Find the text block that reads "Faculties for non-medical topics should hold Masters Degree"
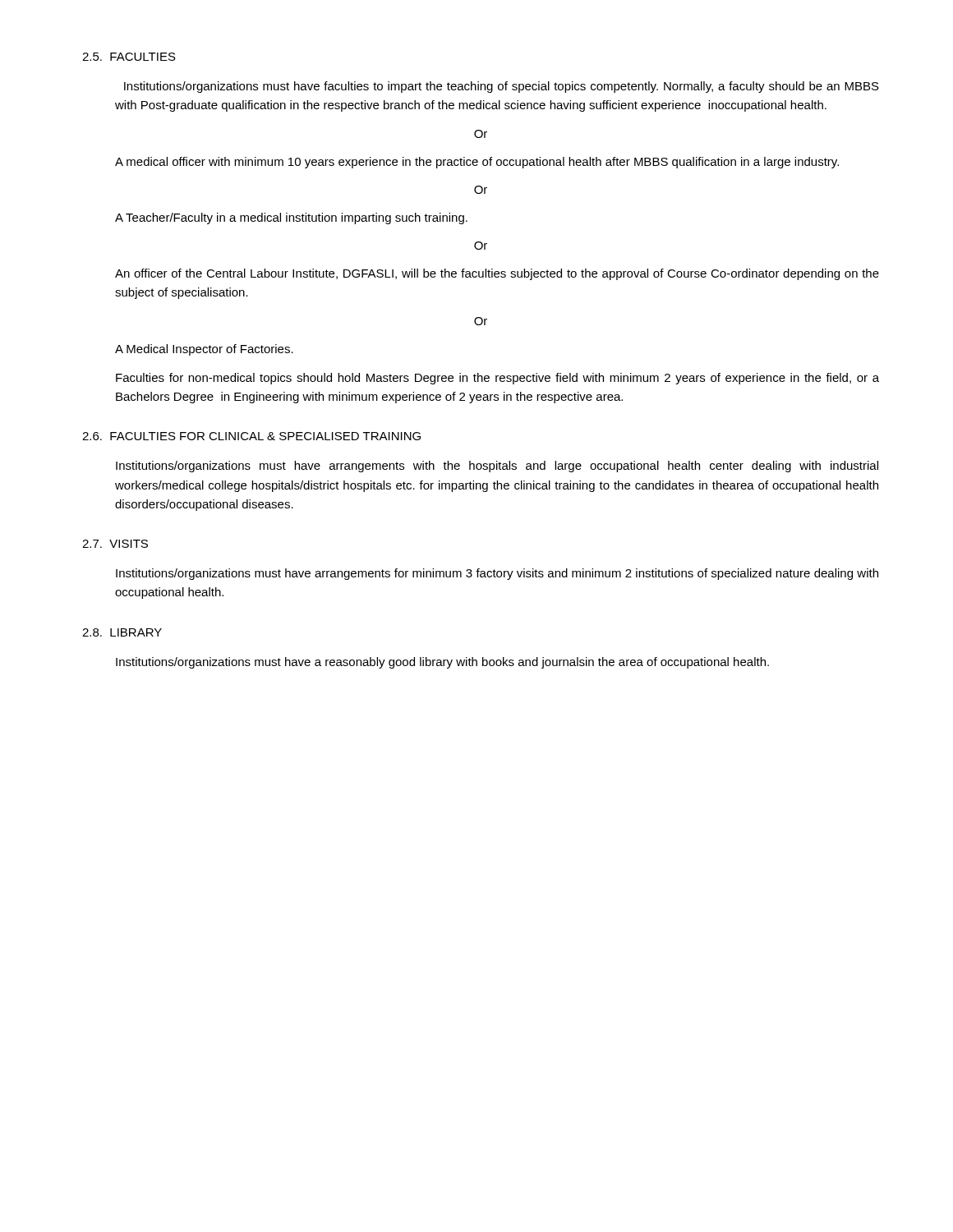The height and width of the screenshot is (1232, 953). pos(497,387)
